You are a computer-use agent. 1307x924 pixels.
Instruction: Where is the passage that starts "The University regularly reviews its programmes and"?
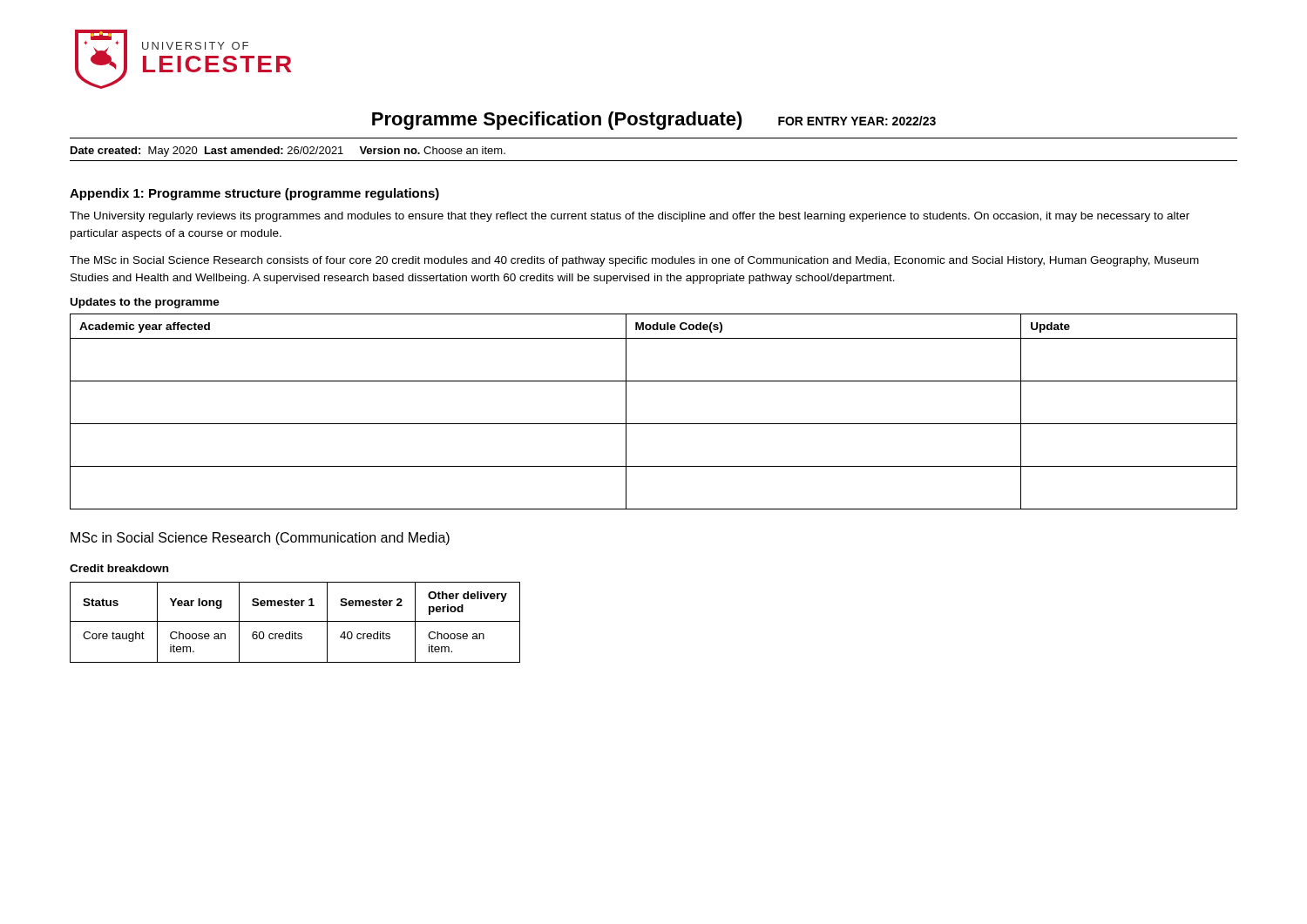click(x=630, y=224)
